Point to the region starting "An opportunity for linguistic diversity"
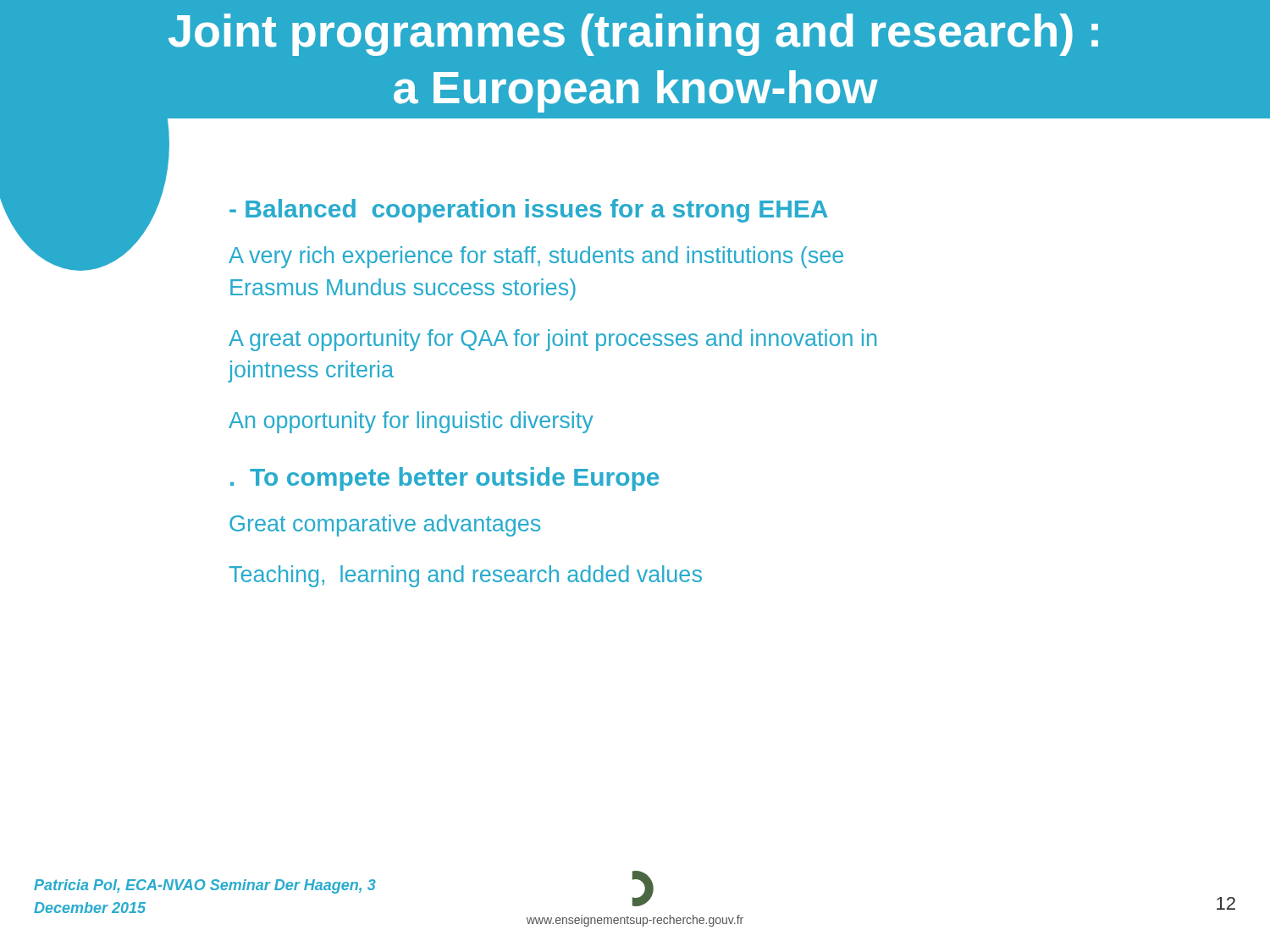The width and height of the screenshot is (1270, 952). click(411, 421)
